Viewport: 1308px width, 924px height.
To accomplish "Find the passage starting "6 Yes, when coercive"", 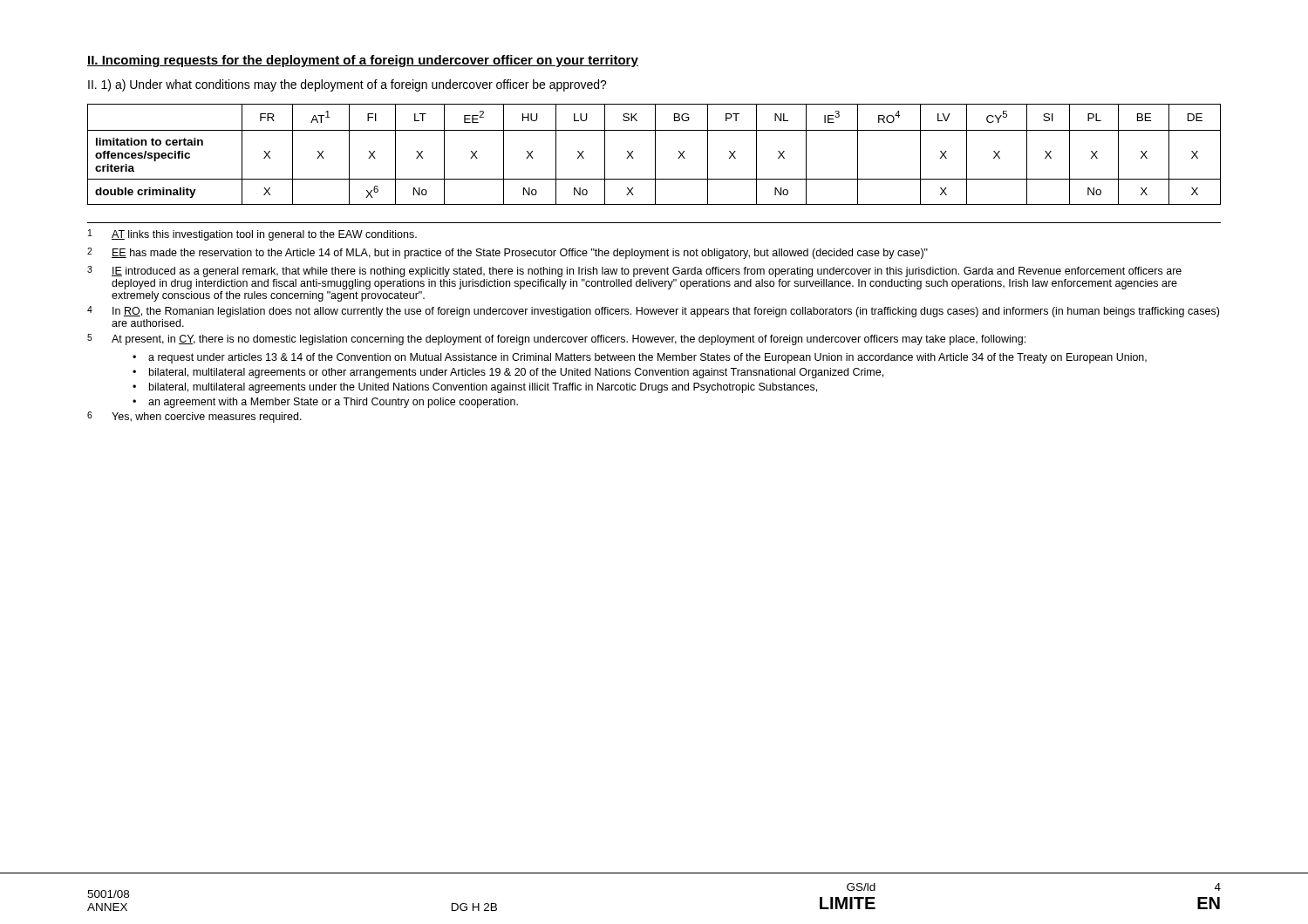I will point(194,417).
